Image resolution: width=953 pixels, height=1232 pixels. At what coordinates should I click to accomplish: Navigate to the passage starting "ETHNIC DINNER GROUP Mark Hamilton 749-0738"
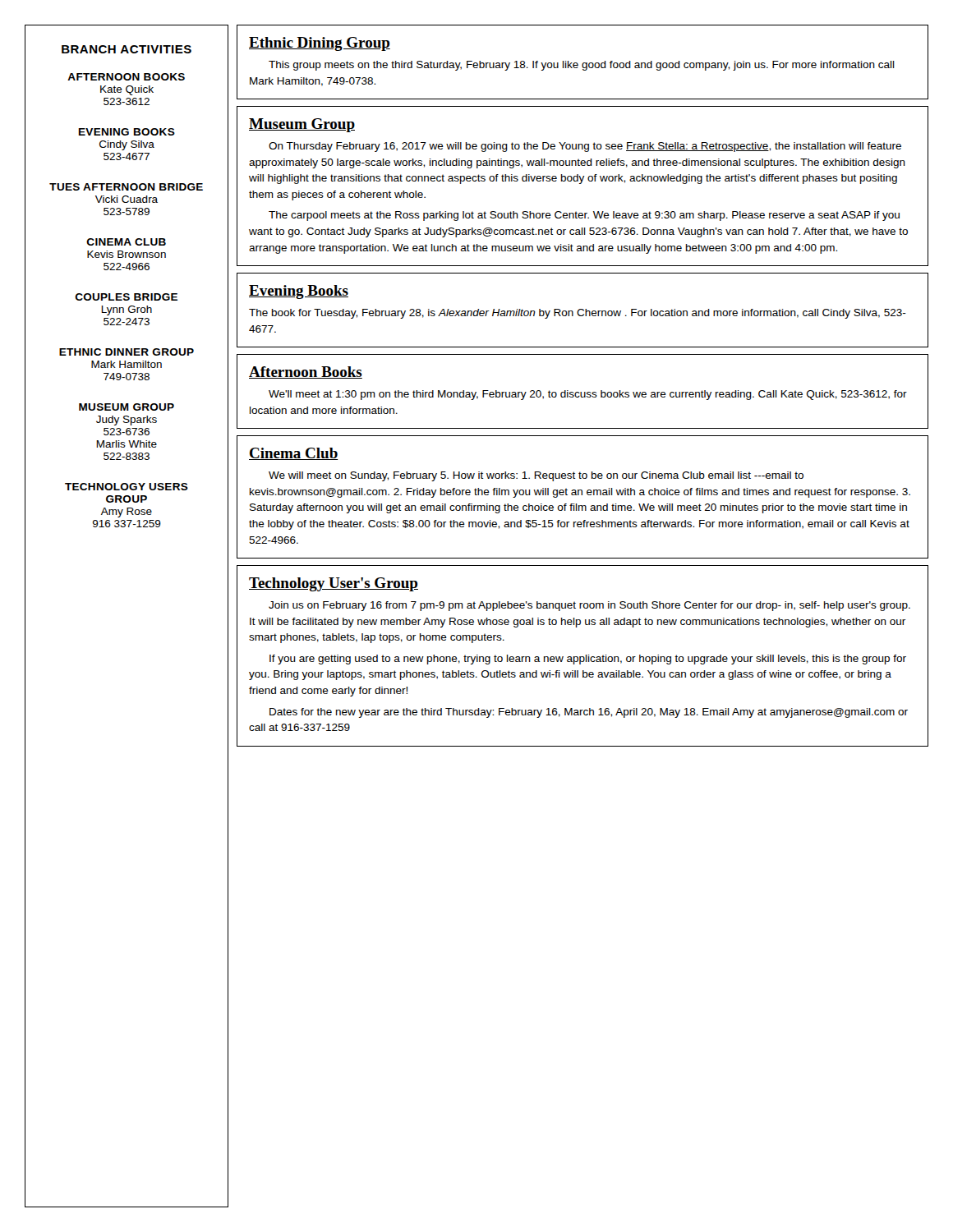pyautogui.click(x=127, y=364)
